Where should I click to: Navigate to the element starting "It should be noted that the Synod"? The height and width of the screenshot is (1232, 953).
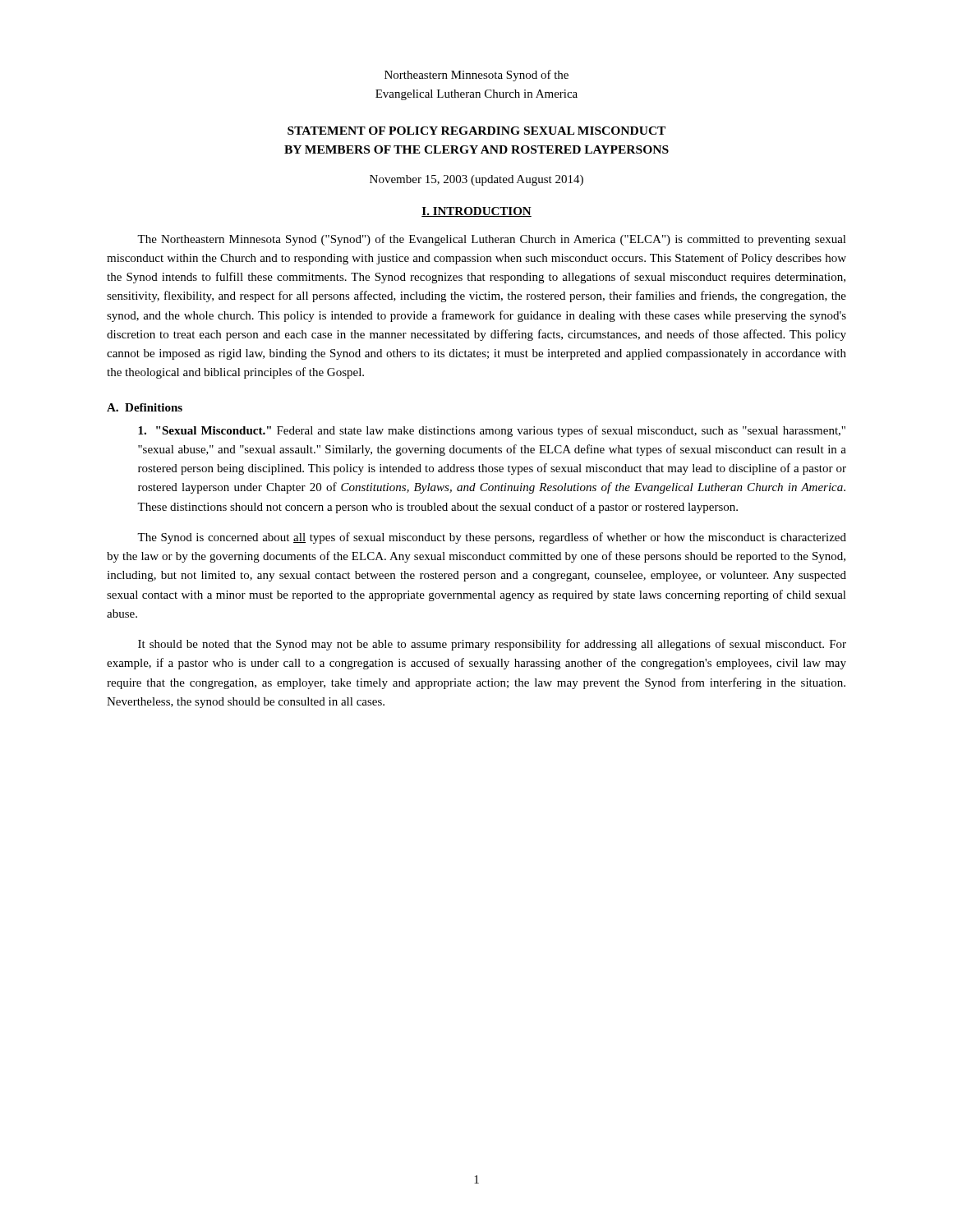point(476,673)
